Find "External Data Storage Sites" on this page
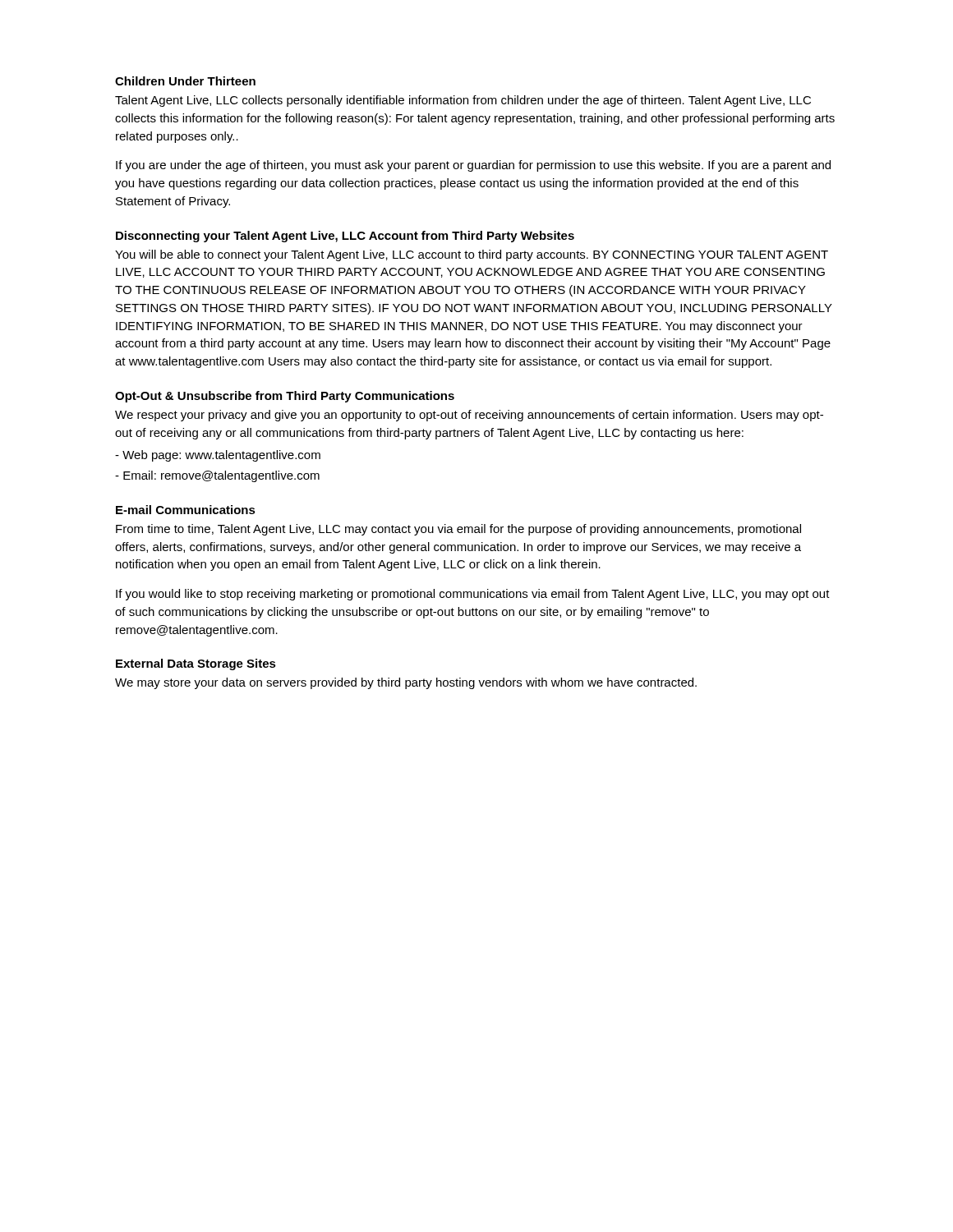The width and height of the screenshot is (953, 1232). tap(196, 663)
